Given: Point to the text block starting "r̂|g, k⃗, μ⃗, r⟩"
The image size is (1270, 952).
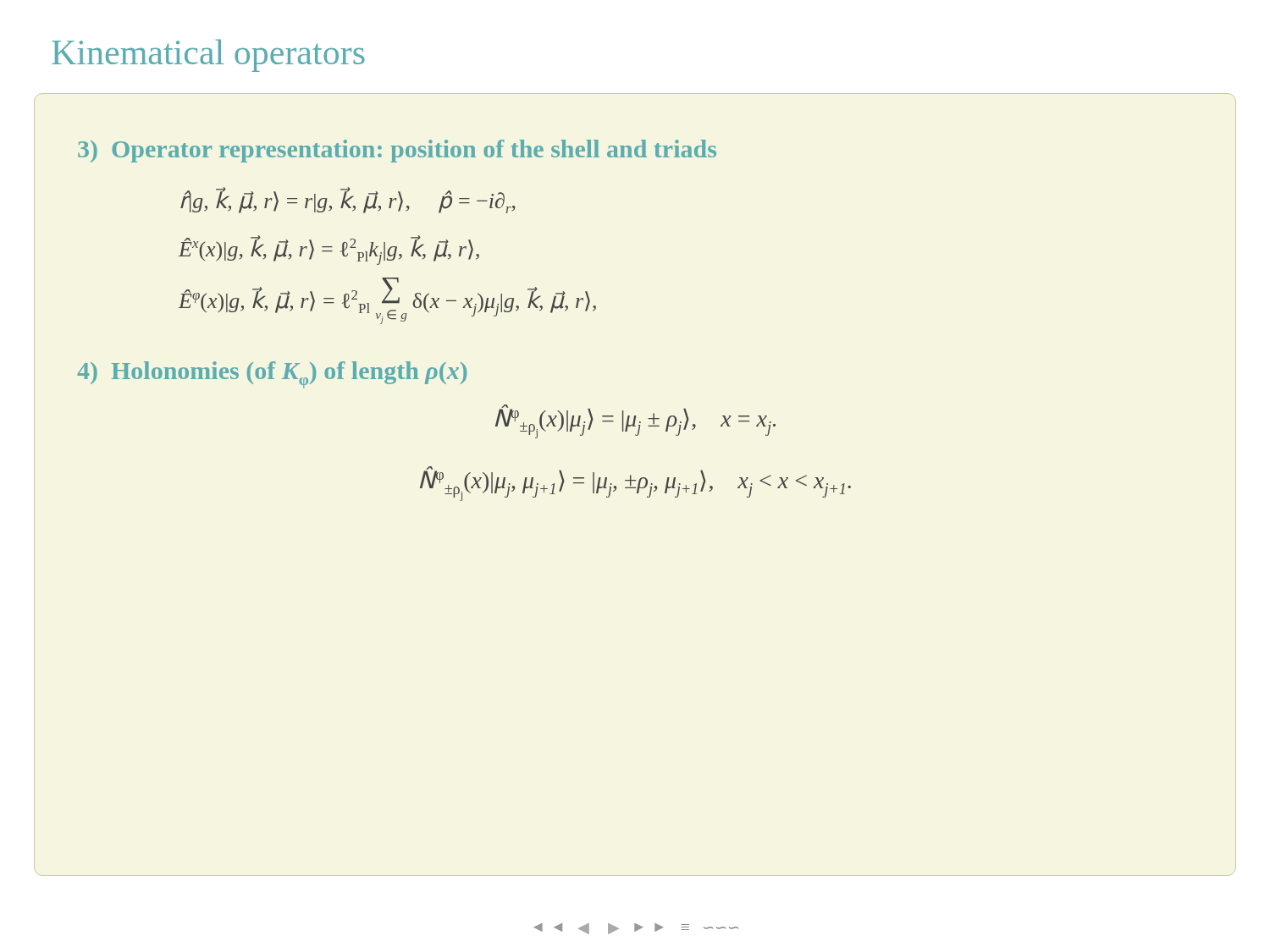Looking at the screenshot, I should pos(348,200).
